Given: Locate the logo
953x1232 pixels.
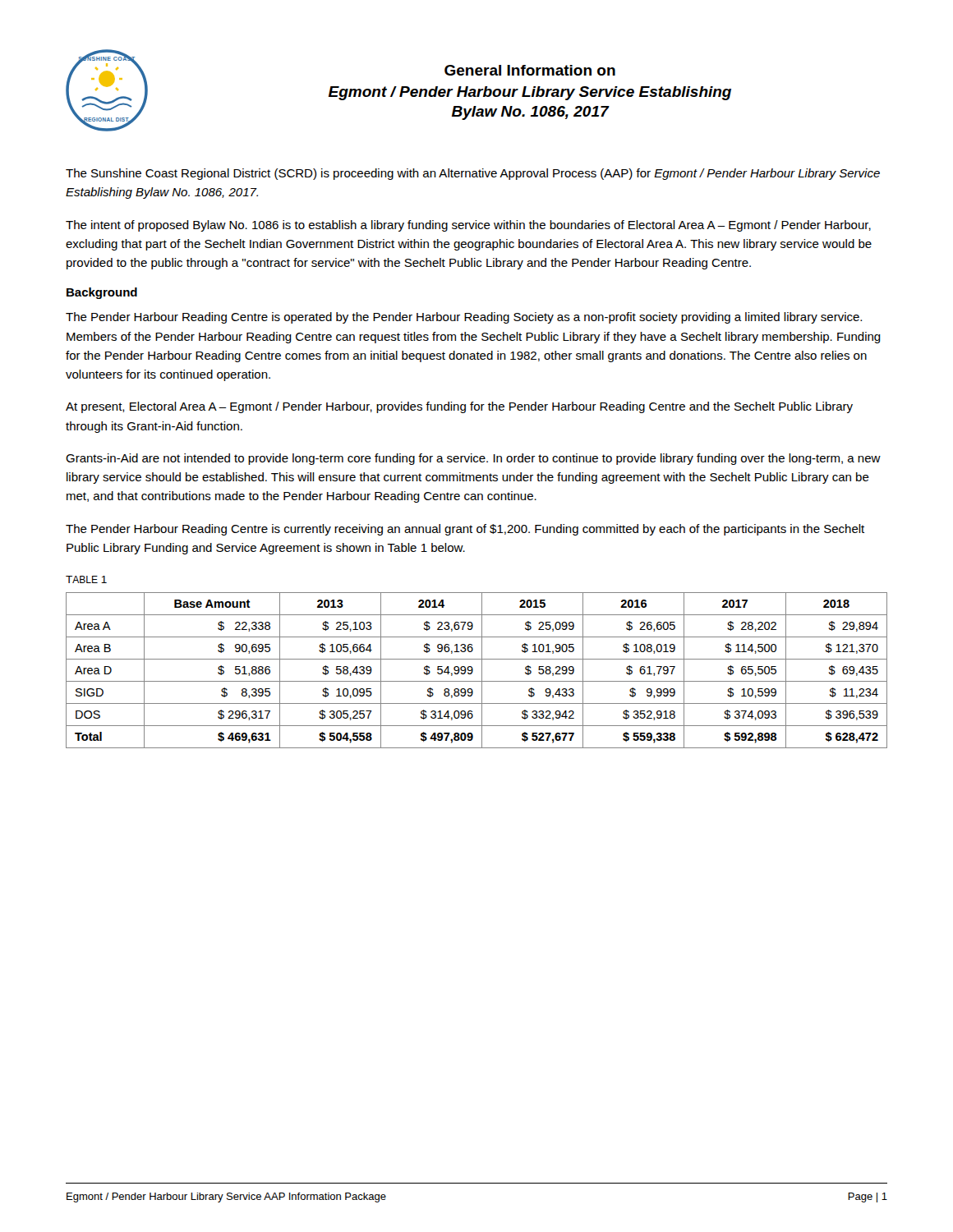Looking at the screenshot, I should click(x=111, y=92).
